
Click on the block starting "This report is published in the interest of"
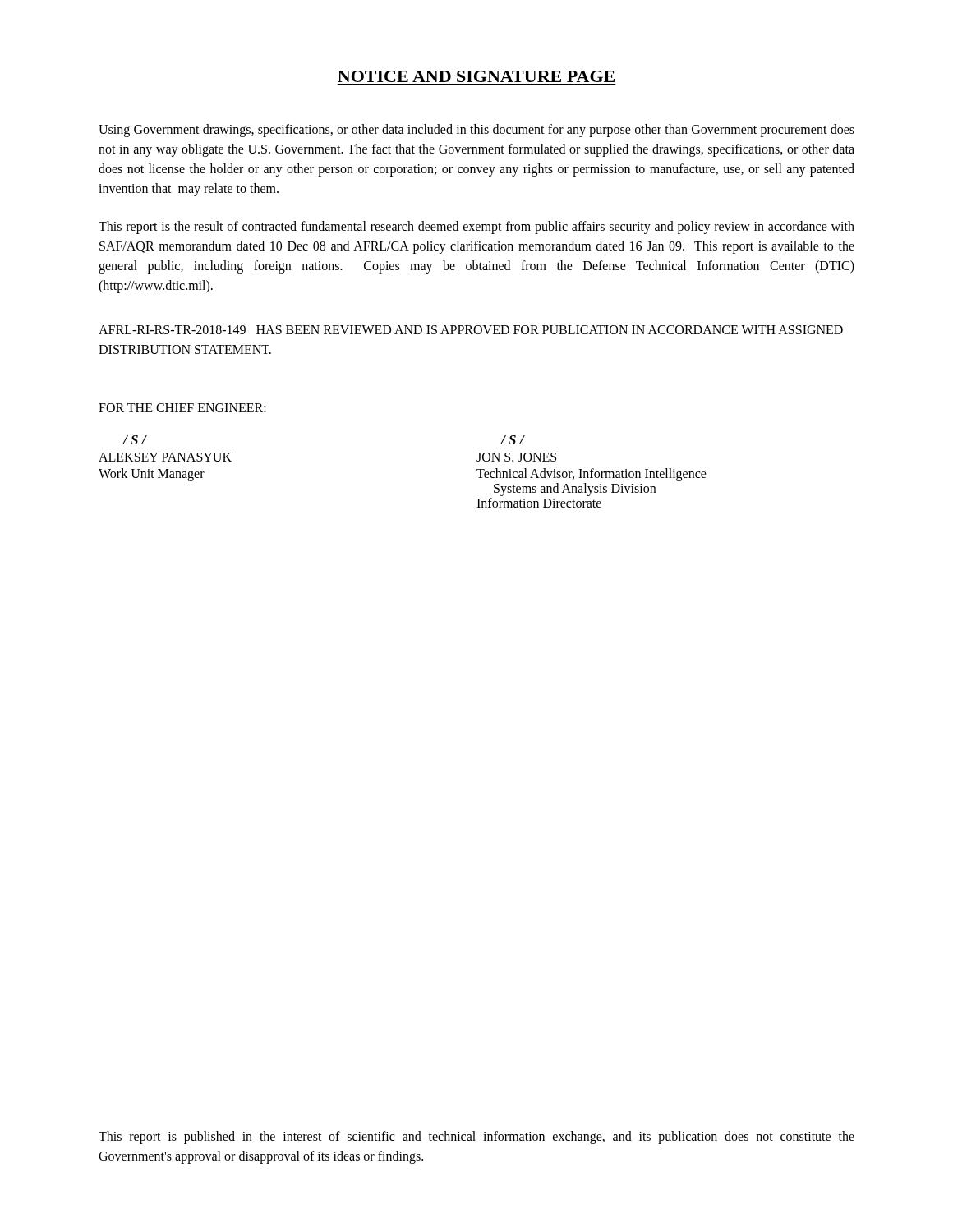(x=476, y=1146)
